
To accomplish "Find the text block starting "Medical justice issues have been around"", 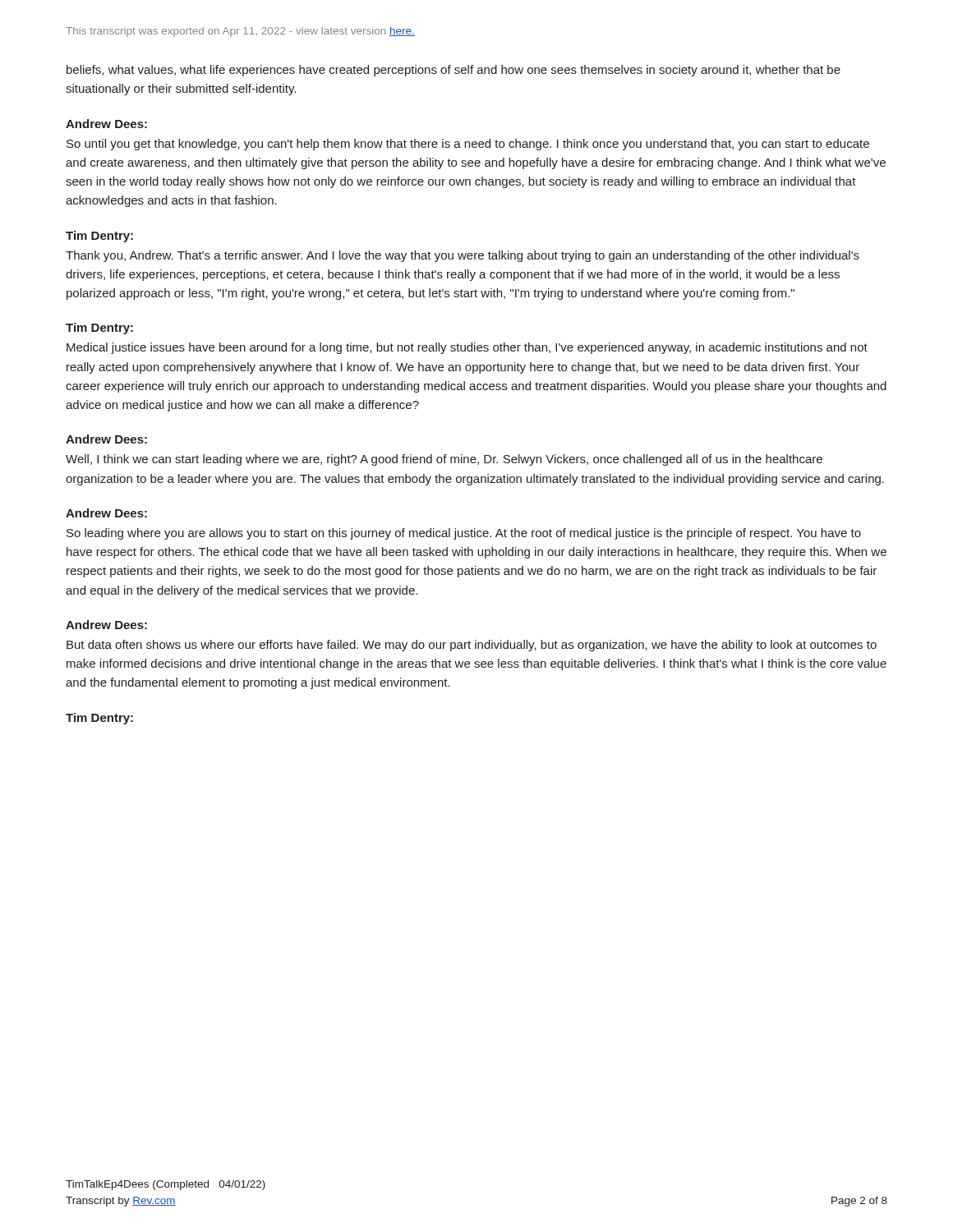I will point(476,376).
